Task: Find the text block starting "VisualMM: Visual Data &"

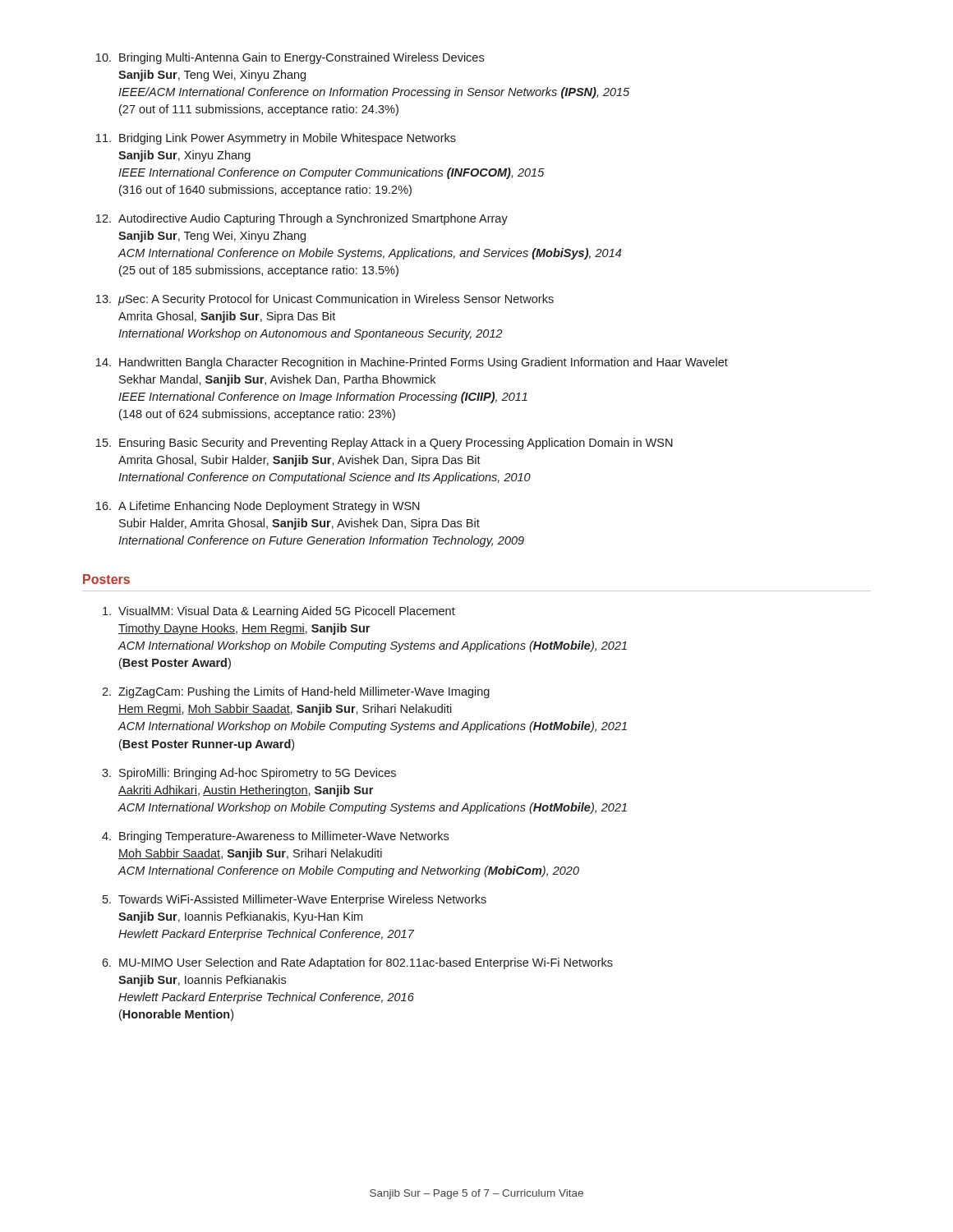Action: point(476,638)
